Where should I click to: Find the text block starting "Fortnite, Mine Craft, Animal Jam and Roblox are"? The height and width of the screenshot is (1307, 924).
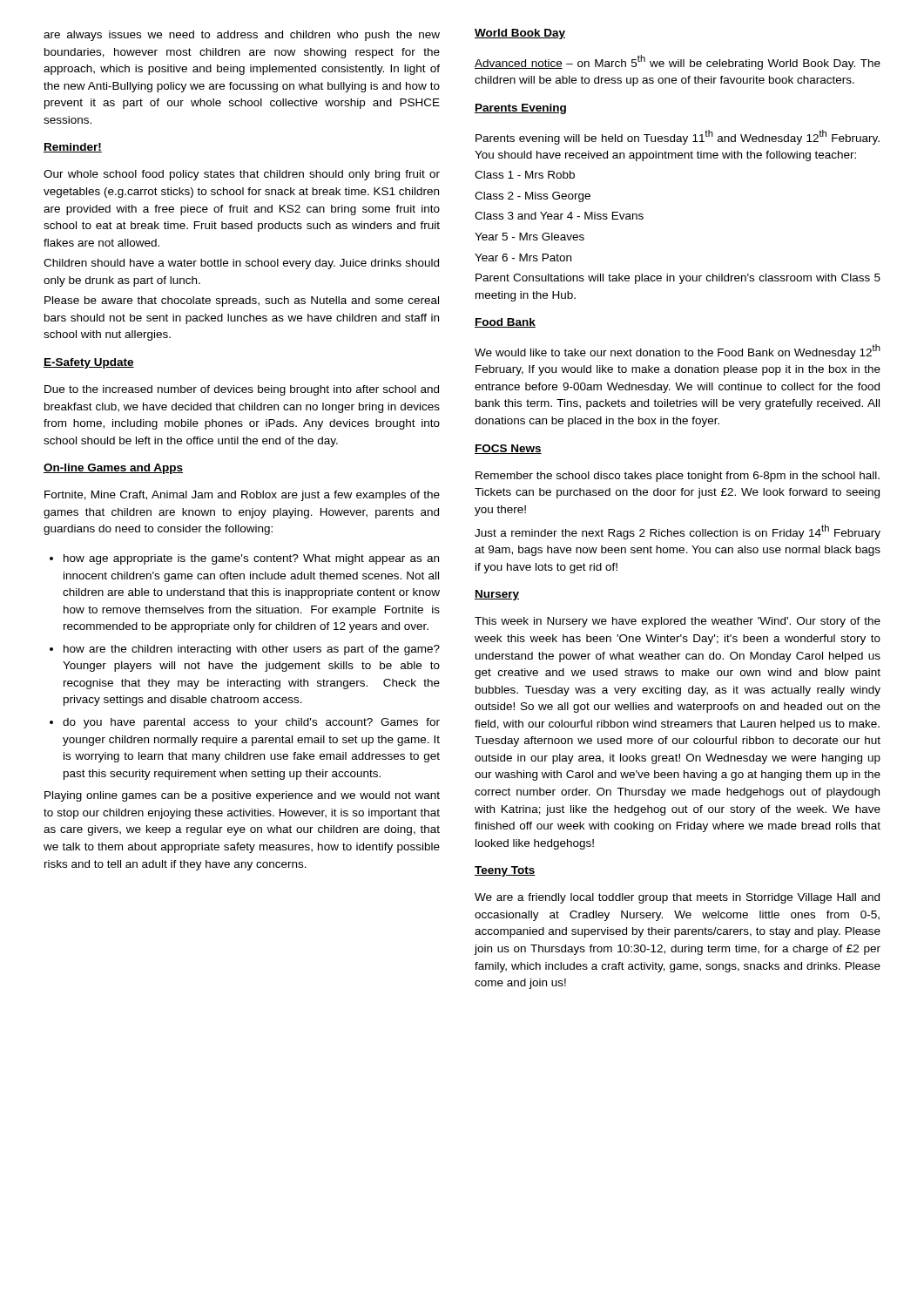(x=242, y=512)
